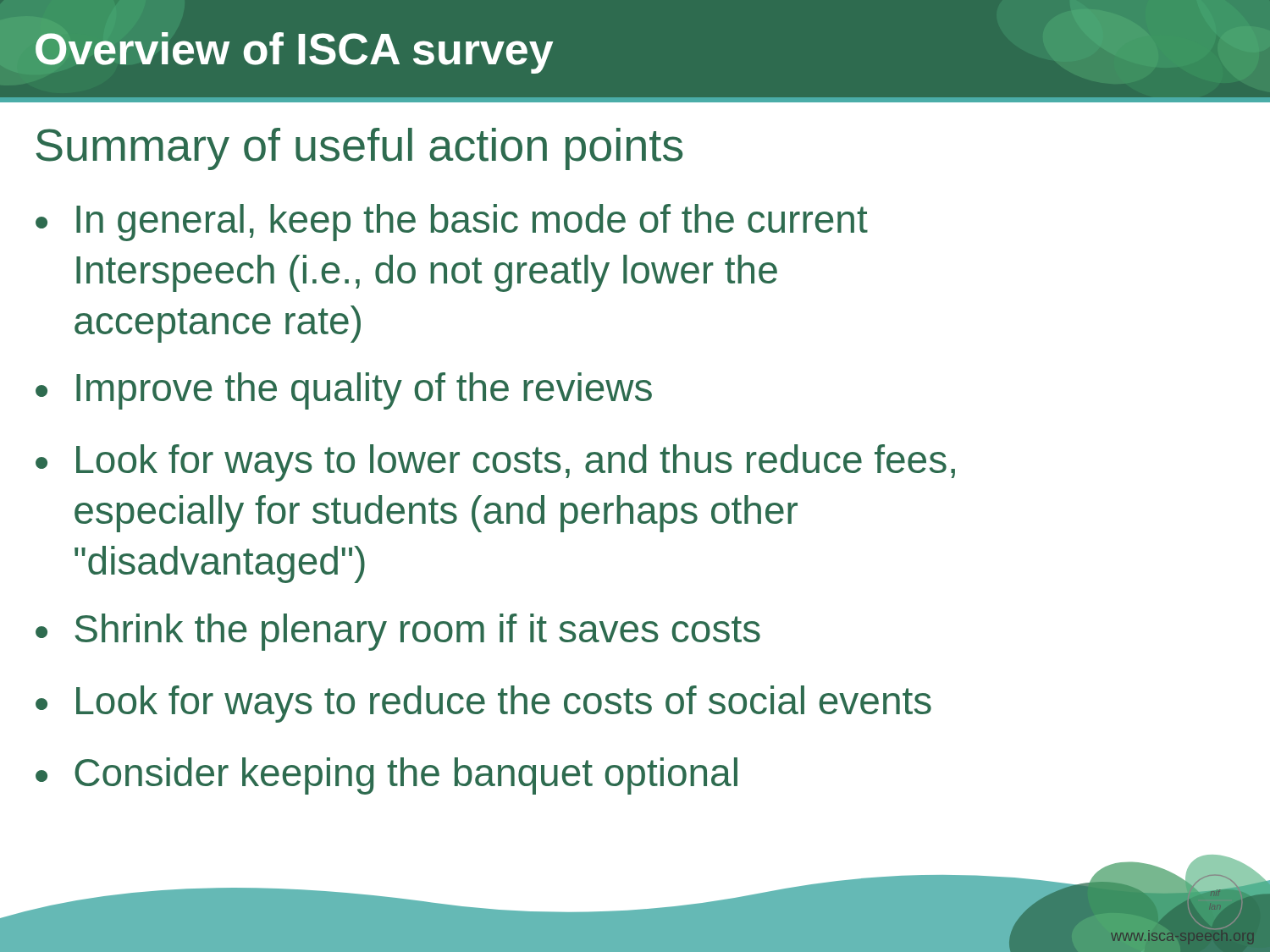Locate the section header with the text "Summary of useful action points"
This screenshot has height=952, width=1270.
[359, 145]
